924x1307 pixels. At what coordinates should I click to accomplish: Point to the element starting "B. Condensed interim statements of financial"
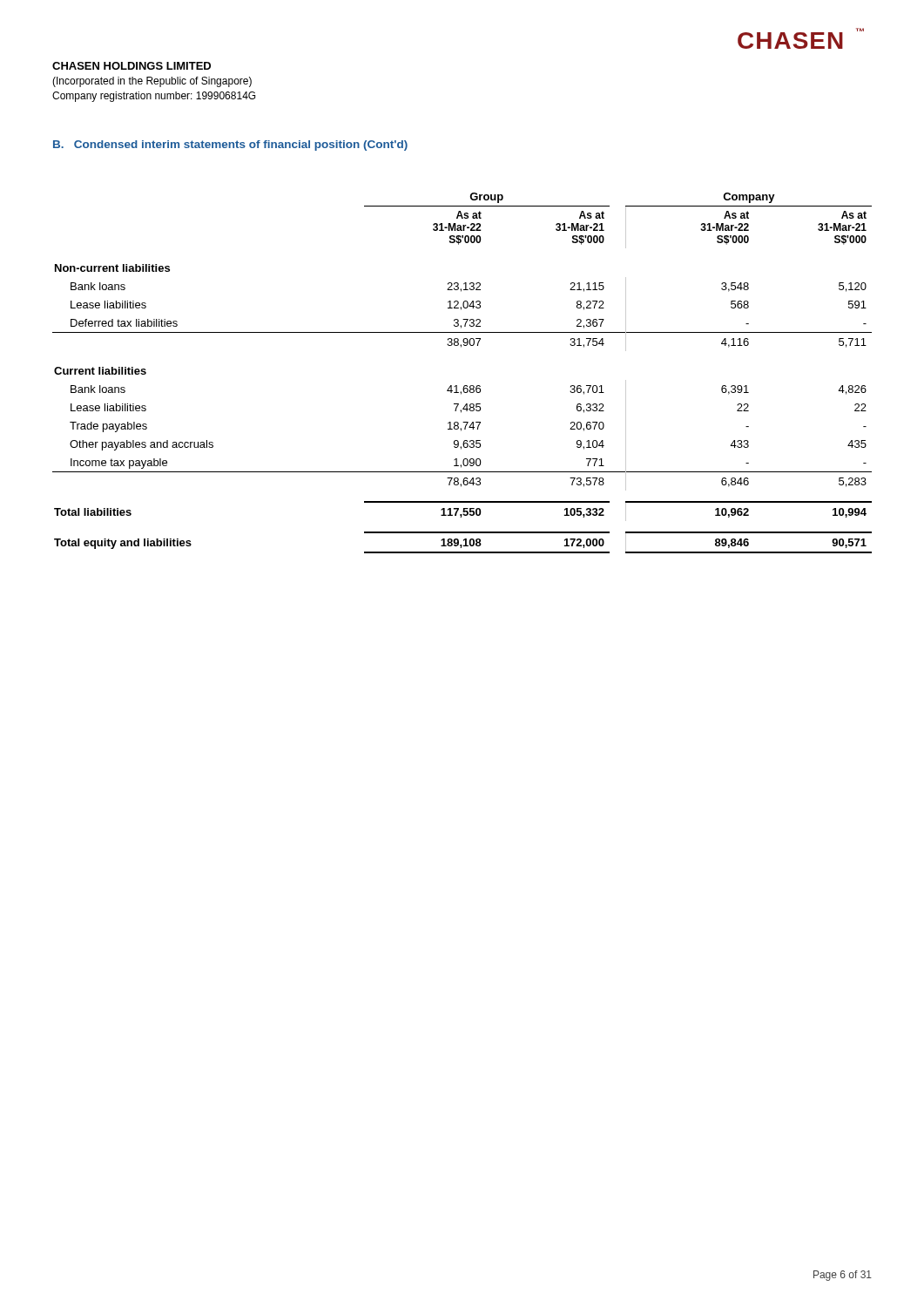coord(230,146)
